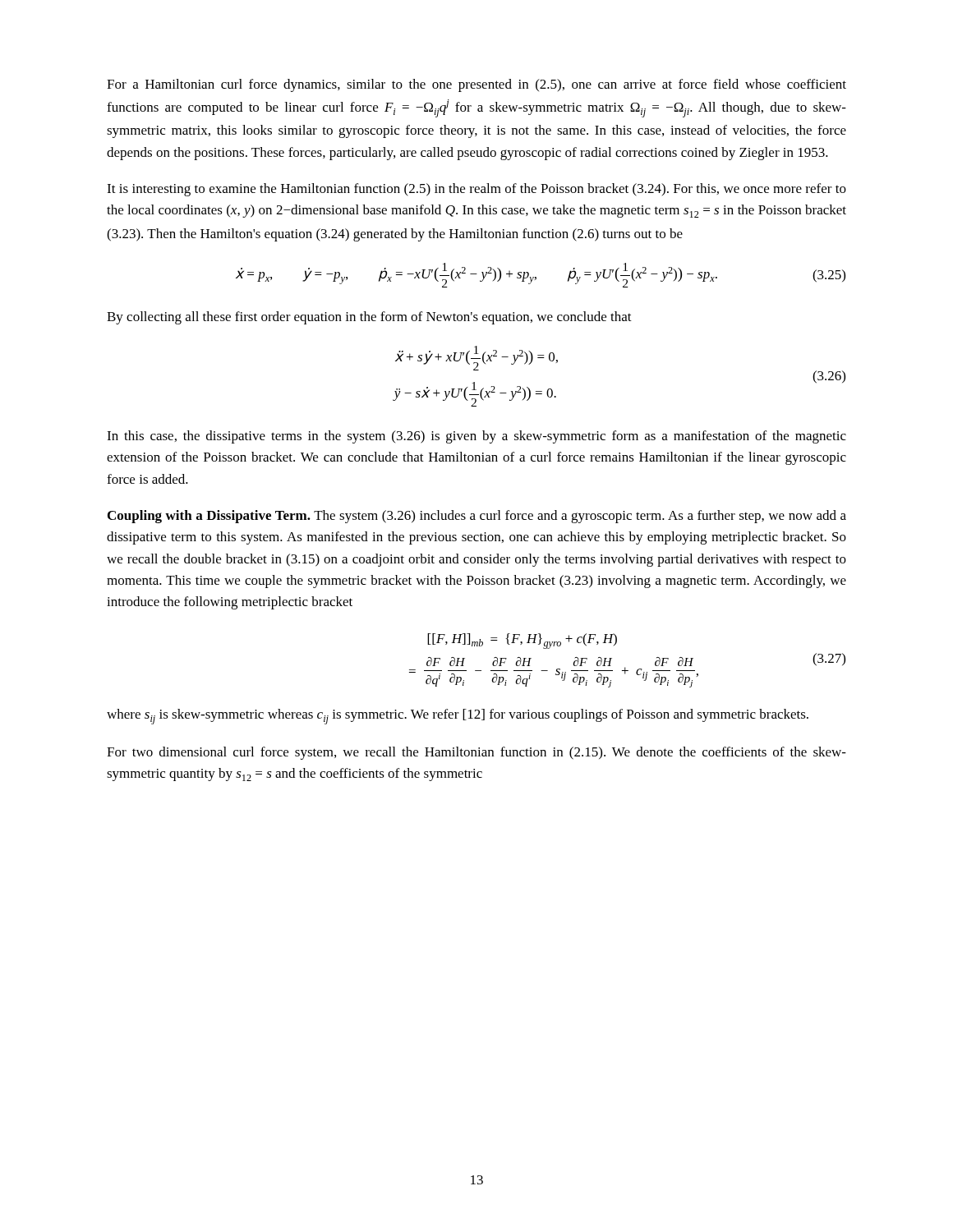Click the passage that begins "For a Hamiltonian curl force"
Screen dimensions: 1232x953
pyautogui.click(x=476, y=118)
